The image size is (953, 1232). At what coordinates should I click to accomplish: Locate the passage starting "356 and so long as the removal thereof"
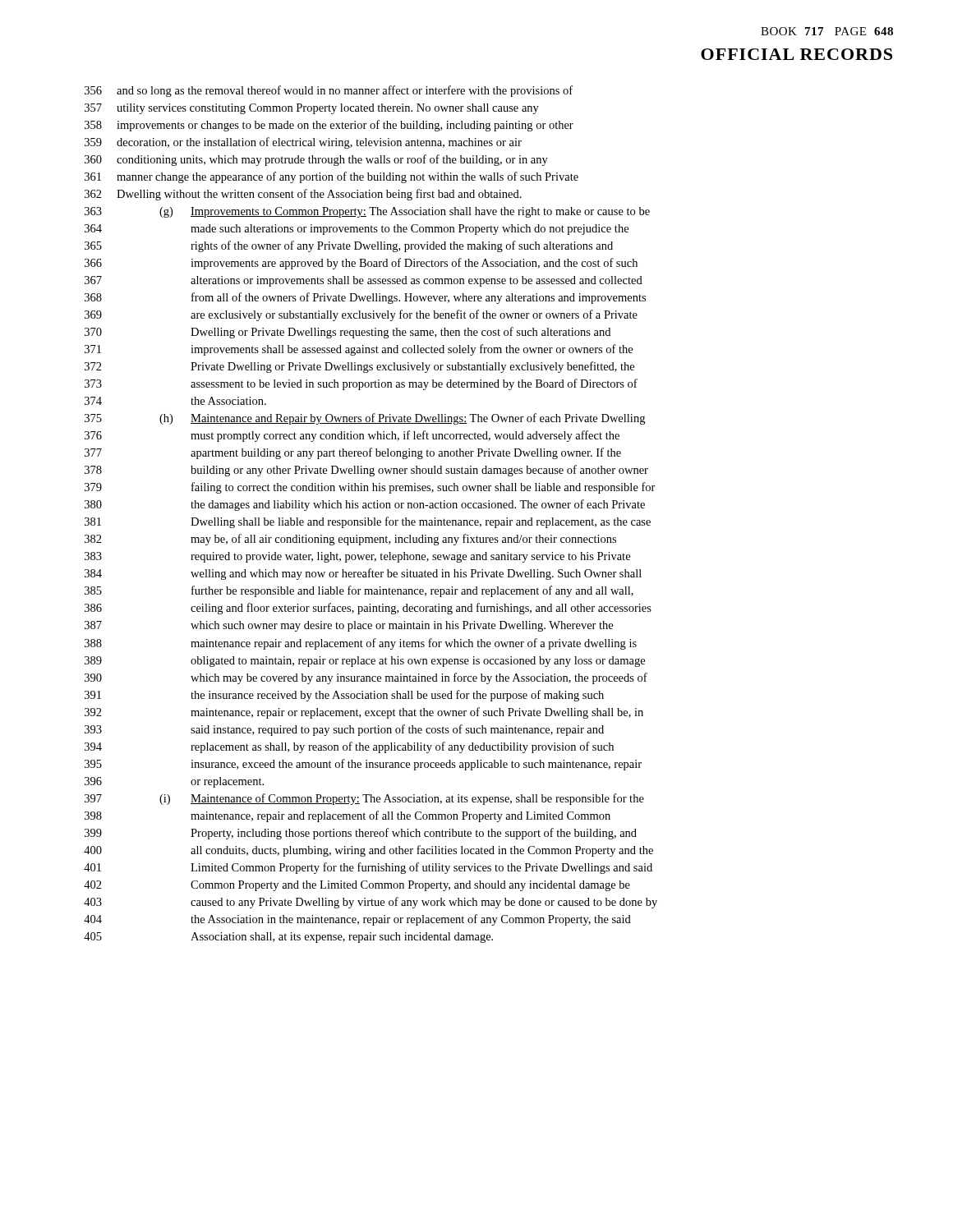[x=476, y=143]
